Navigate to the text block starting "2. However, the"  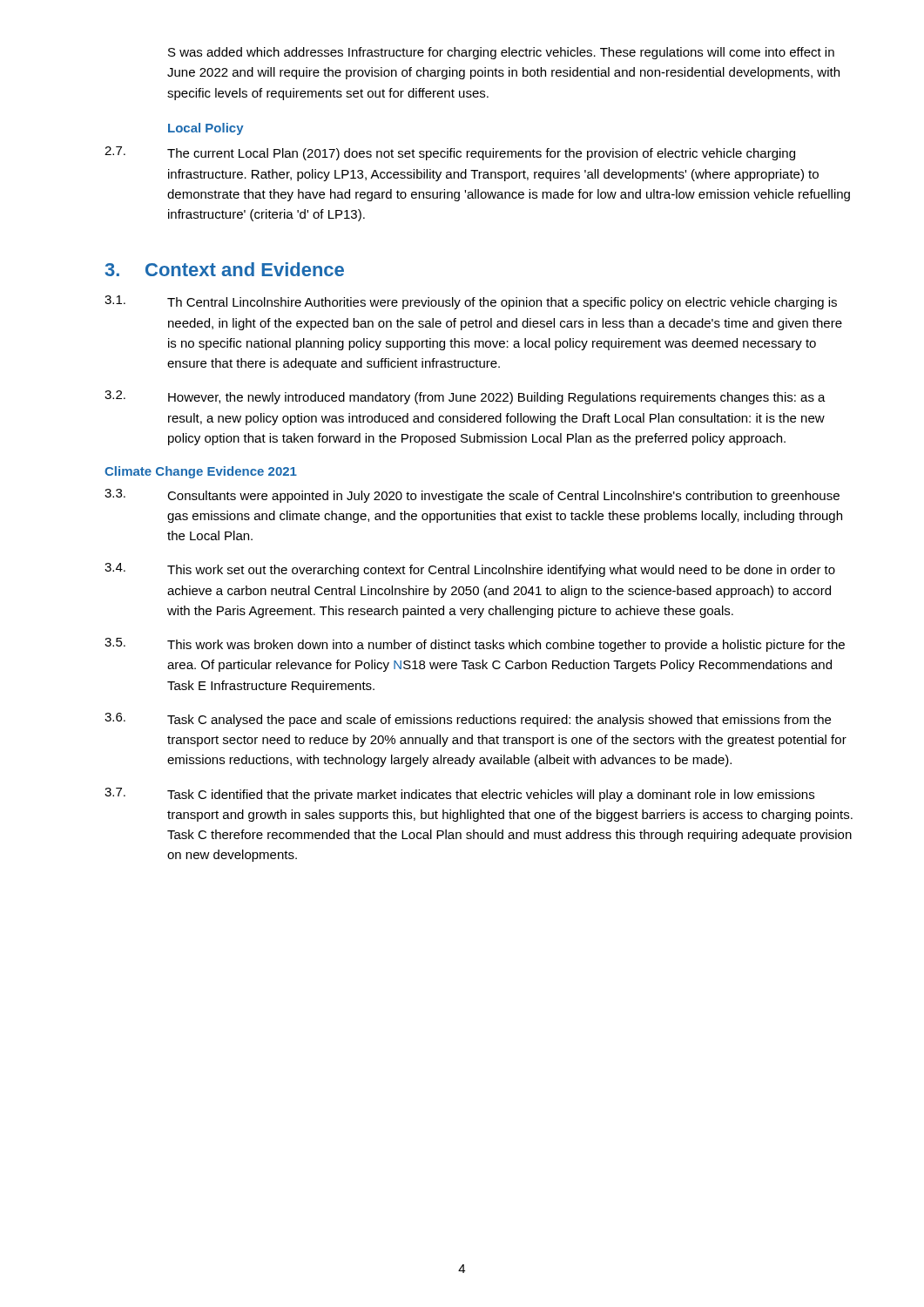click(479, 418)
